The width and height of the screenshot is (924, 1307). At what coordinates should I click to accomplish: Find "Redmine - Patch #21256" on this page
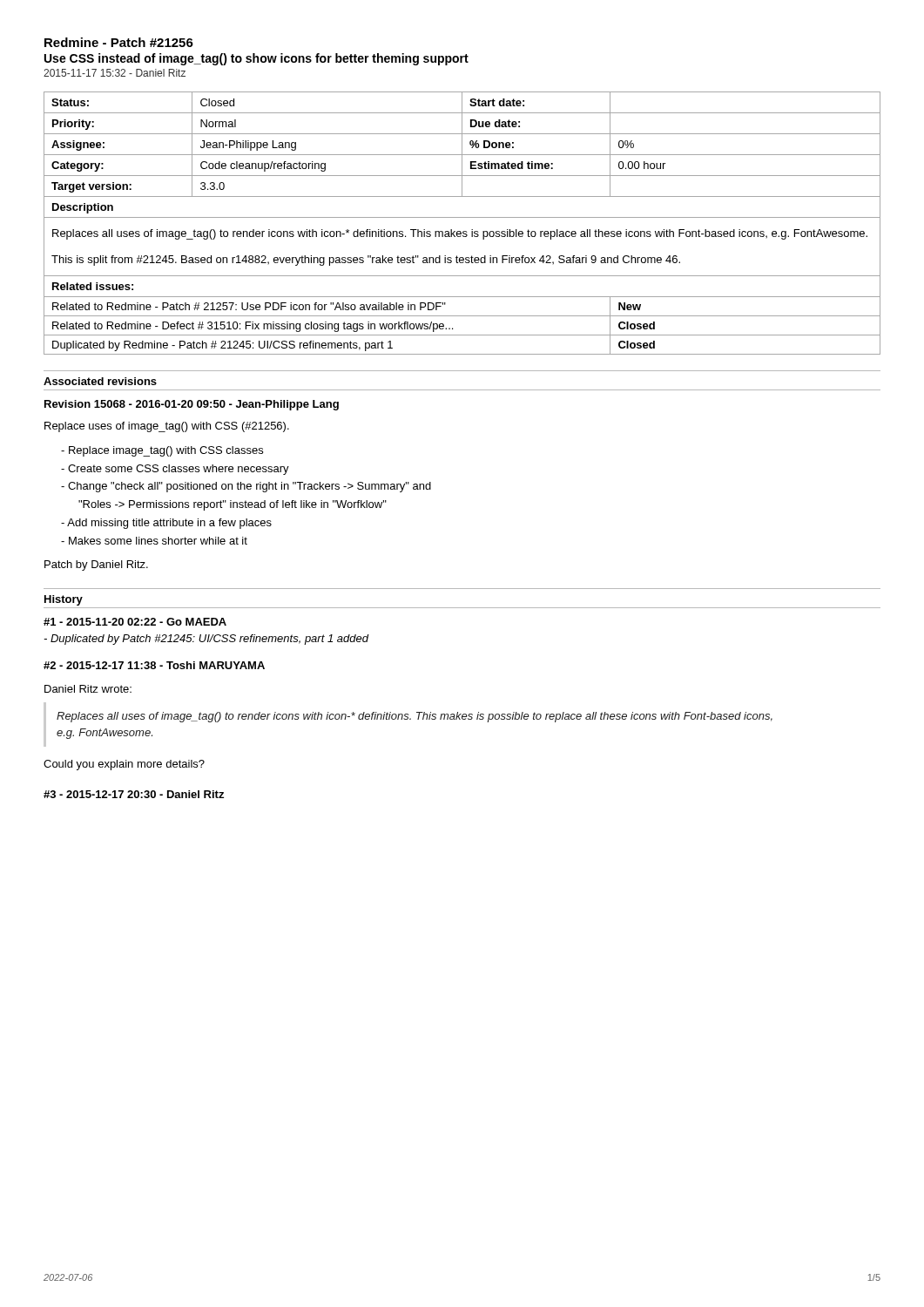pos(118,42)
